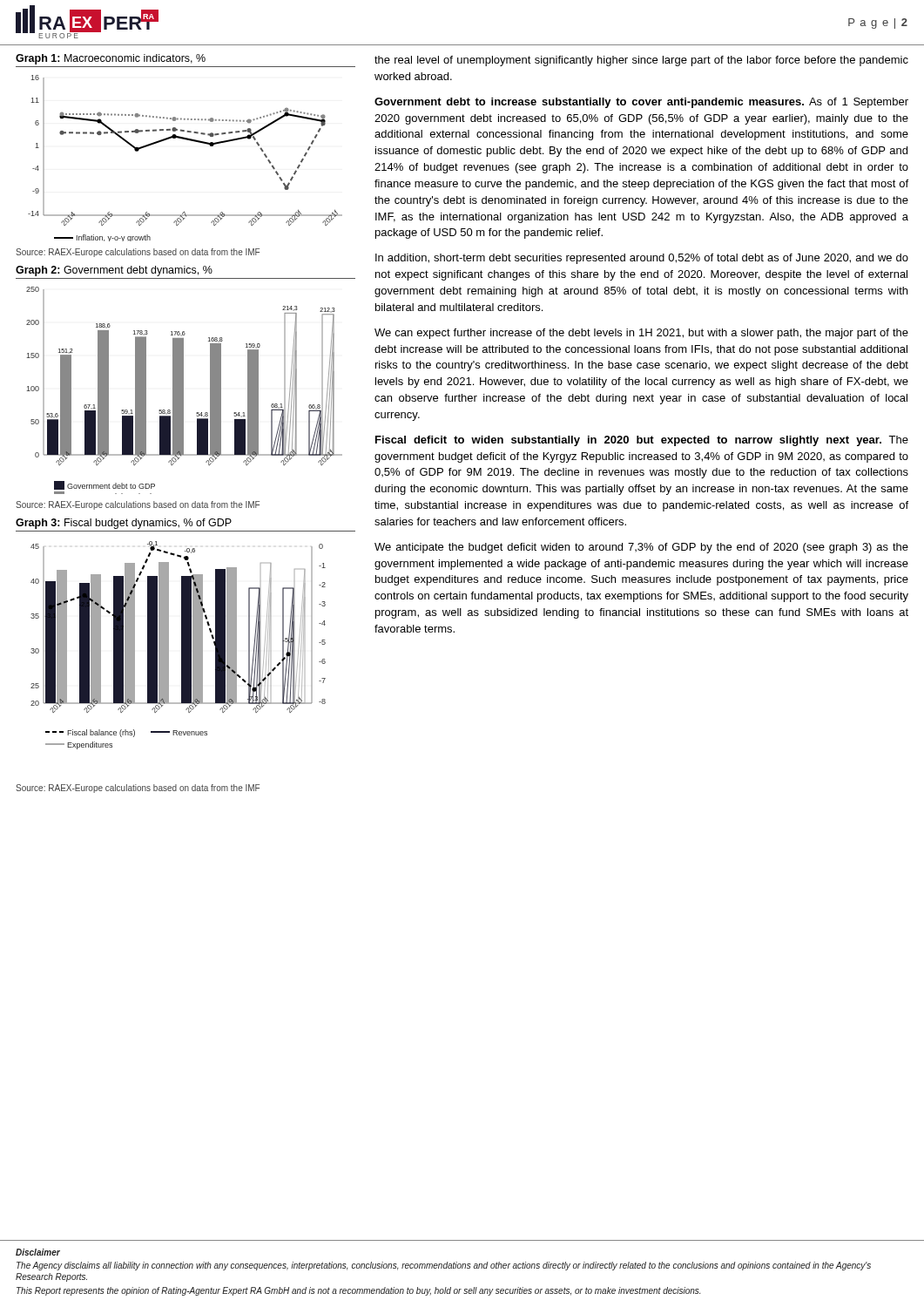Find the section header on this page that starts "Graph 1: Macroeconomic"
Screen dimensions: 1307x924
coord(111,58)
